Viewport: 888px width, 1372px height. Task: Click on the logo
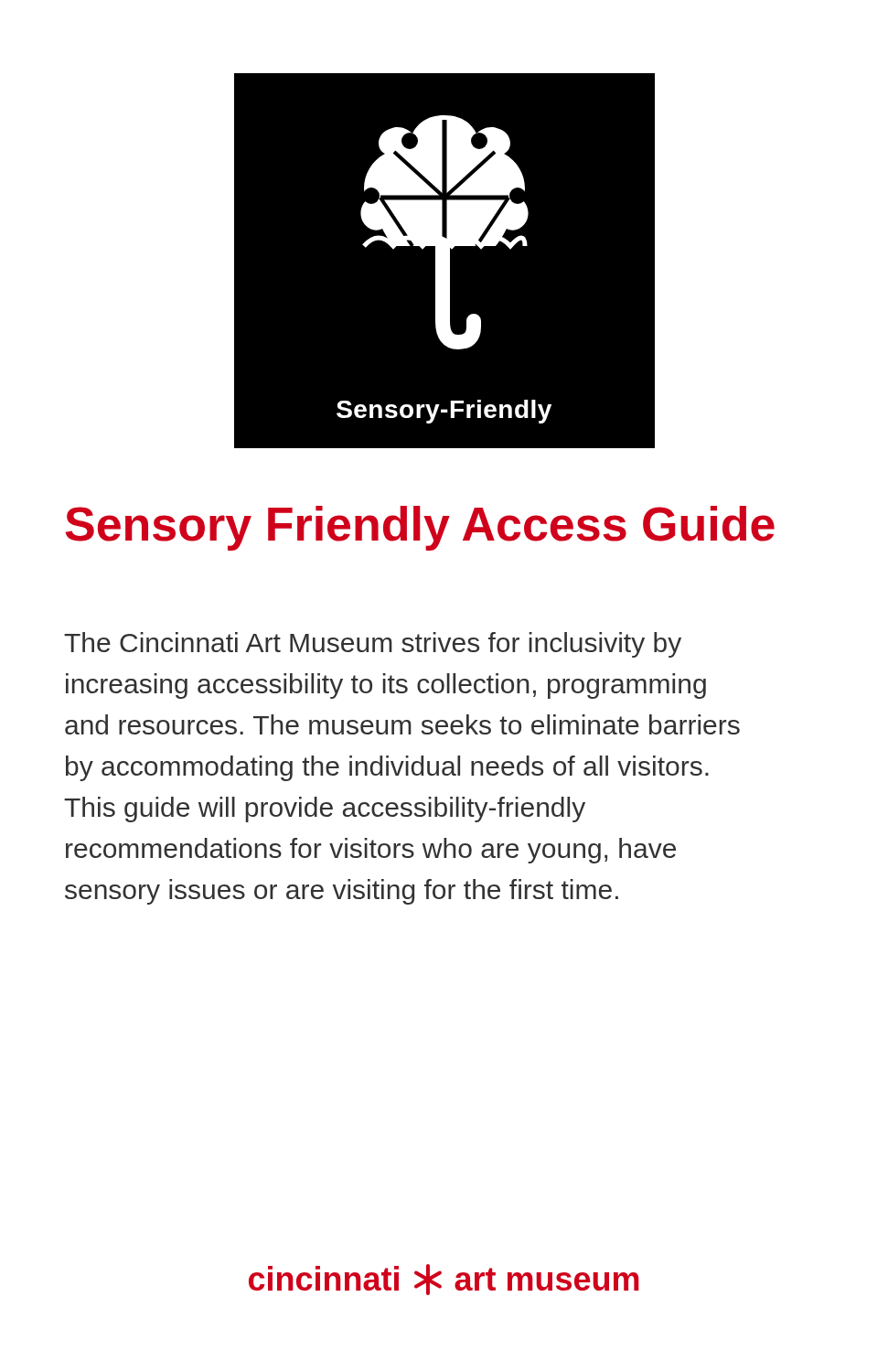[x=444, y=261]
